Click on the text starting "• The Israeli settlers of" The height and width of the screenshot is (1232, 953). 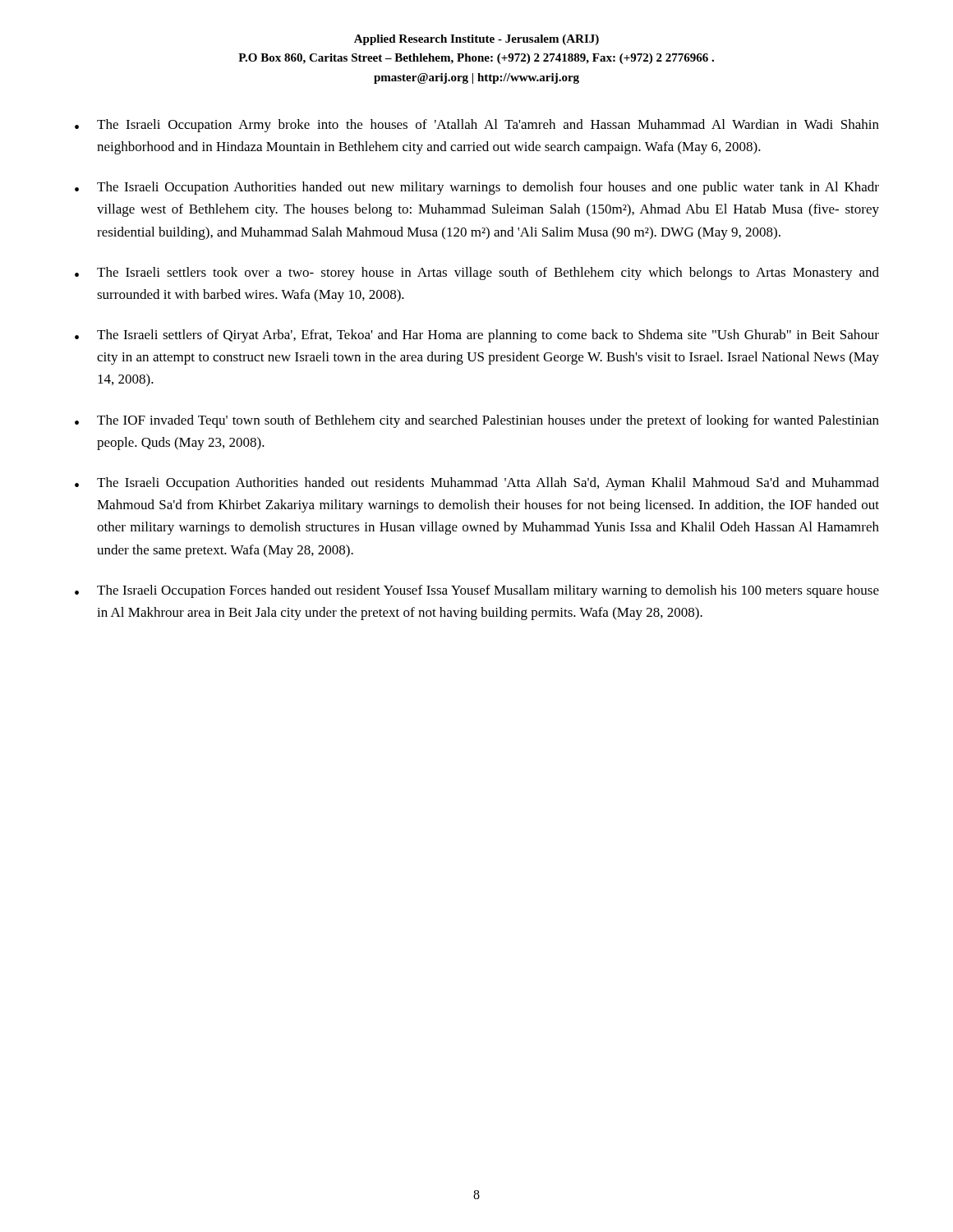click(x=476, y=357)
